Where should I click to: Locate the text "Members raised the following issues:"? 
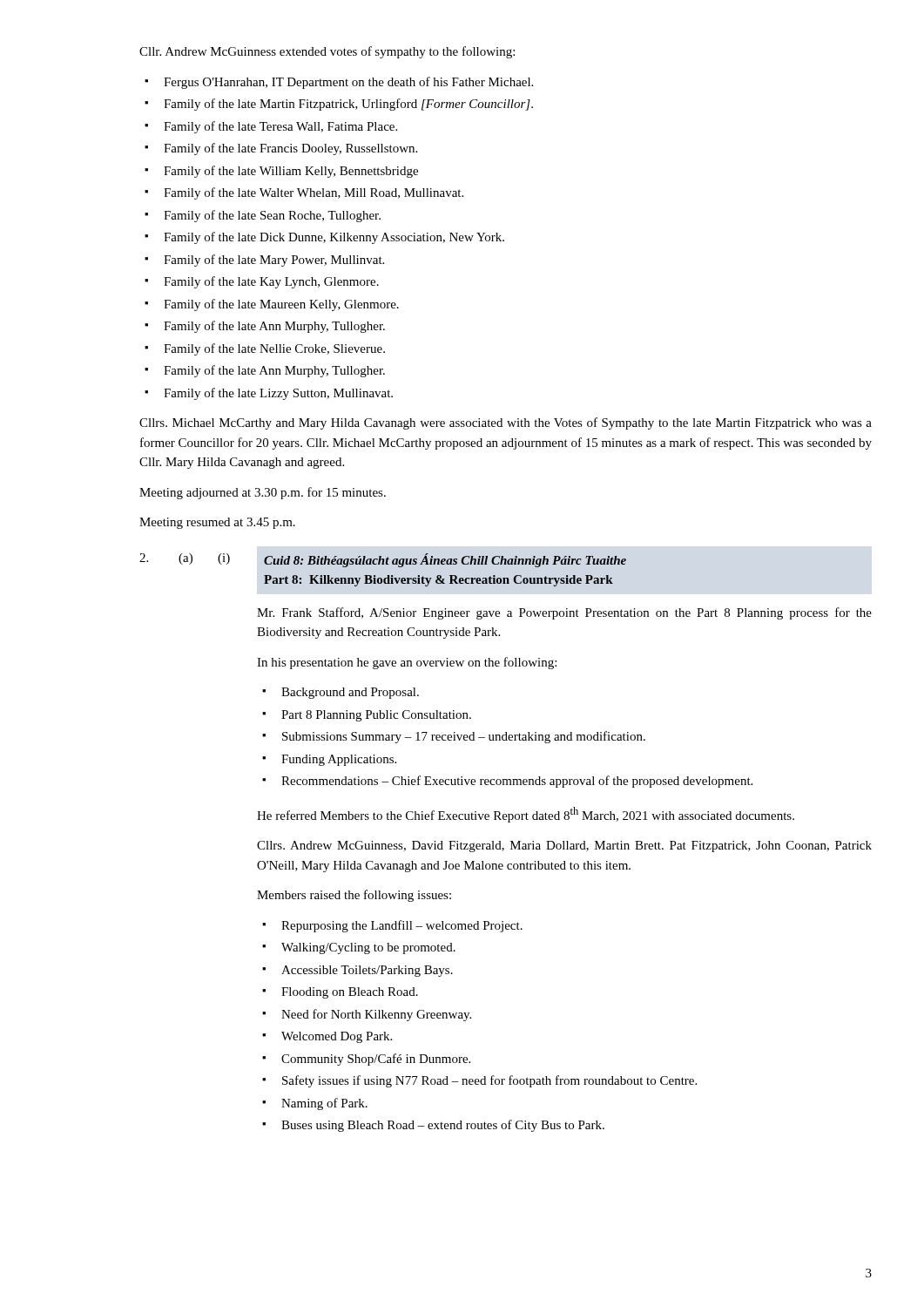click(354, 895)
